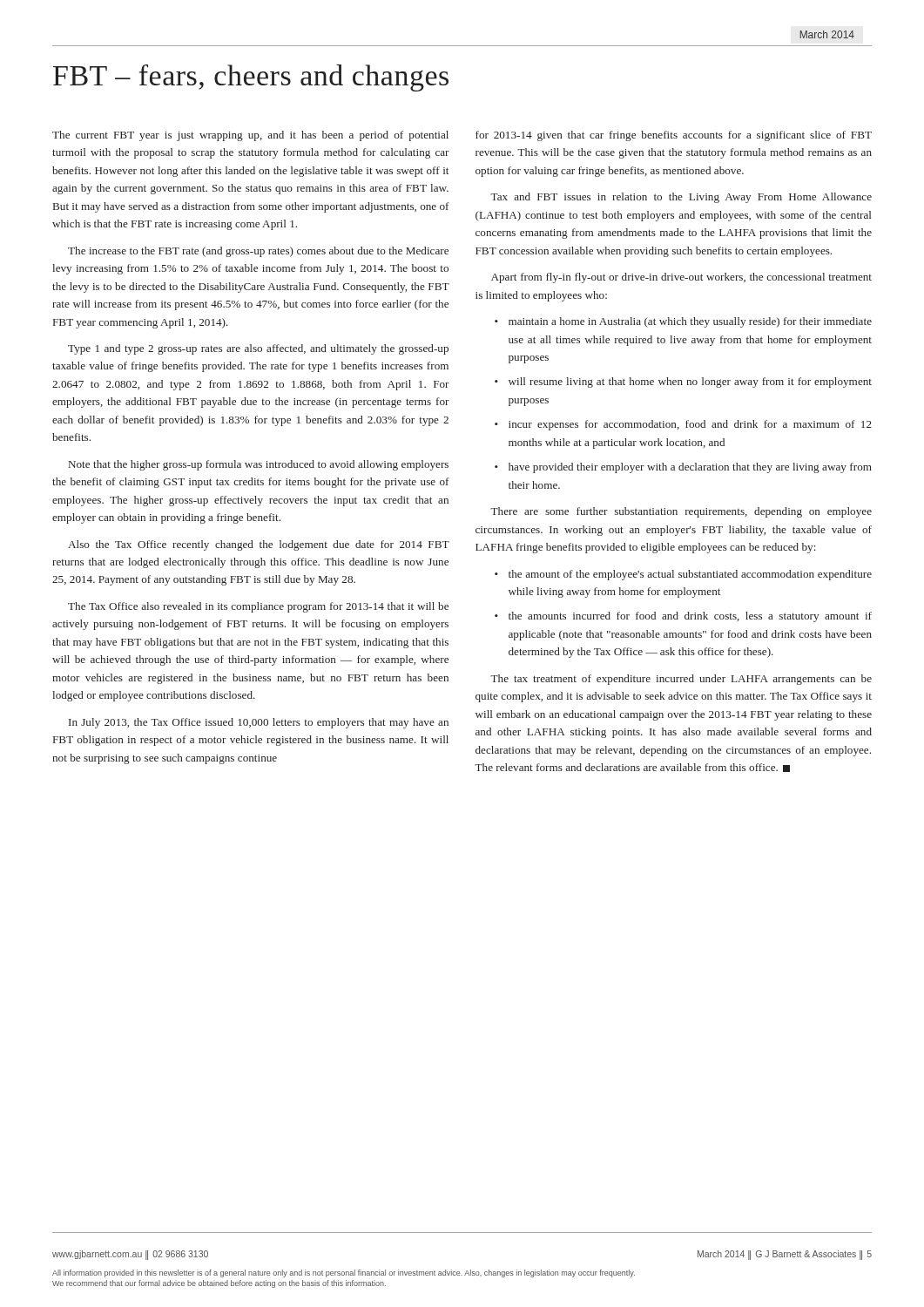This screenshot has height=1307, width=924.
Task: Locate the passage starting "for 2013-14 given"
Action: tap(673, 153)
